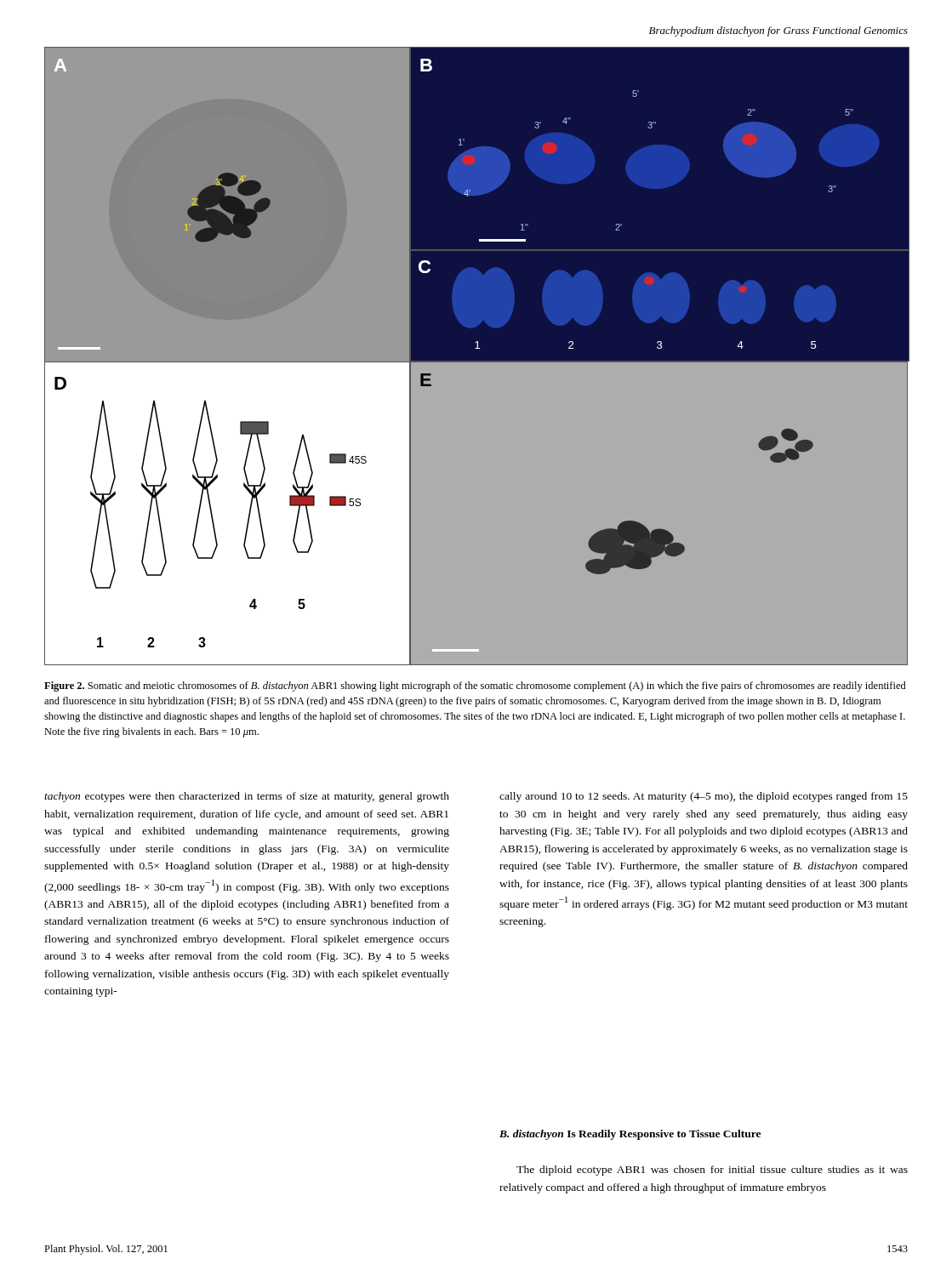
Task: Find the caption on this page that starts "Figure 2. Somatic and meiotic chromosomes of B."
Action: click(475, 709)
